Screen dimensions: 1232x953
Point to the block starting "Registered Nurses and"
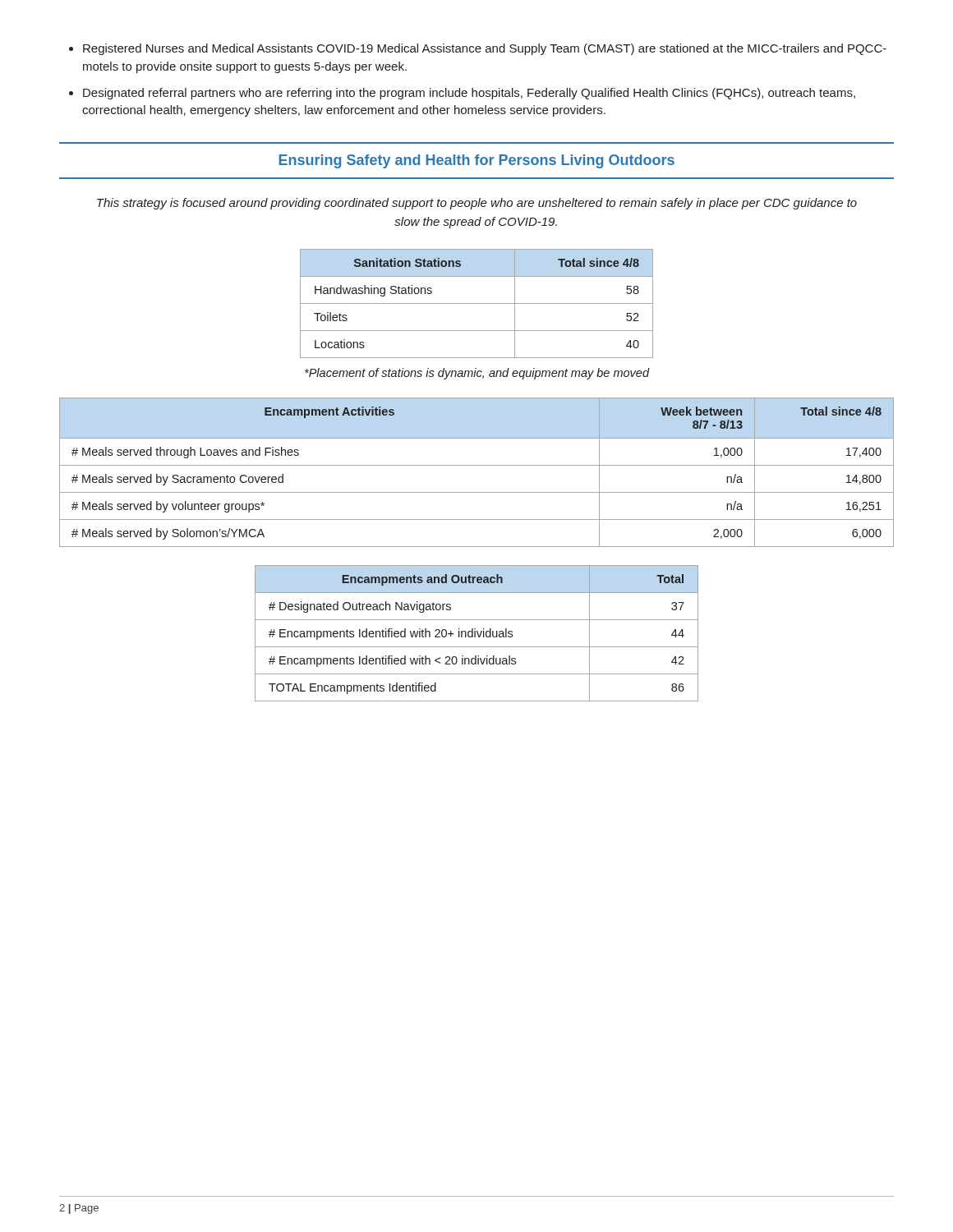488,57
